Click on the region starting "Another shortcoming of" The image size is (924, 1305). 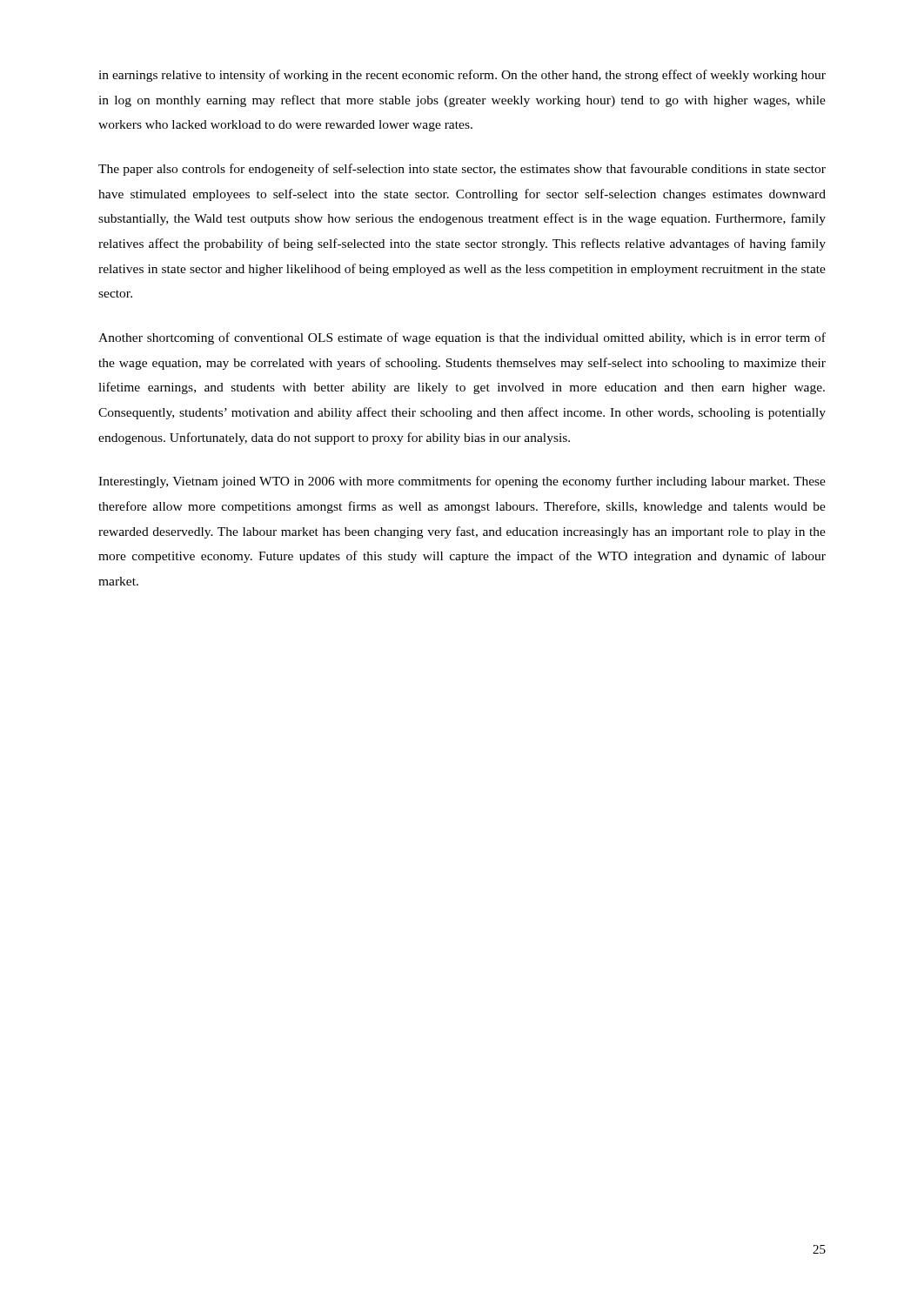pos(462,387)
